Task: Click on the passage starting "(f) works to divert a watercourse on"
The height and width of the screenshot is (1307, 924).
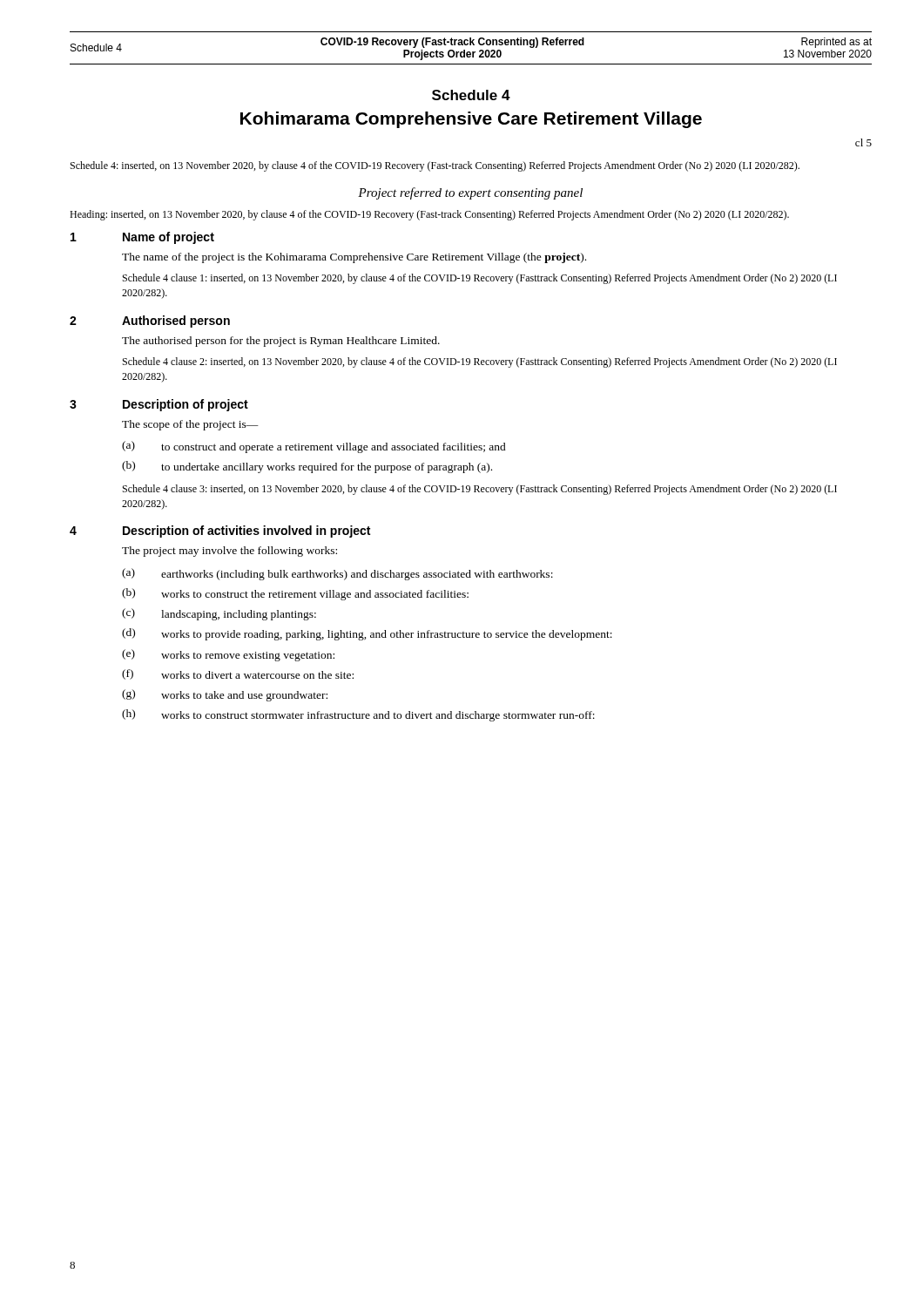Action: point(238,674)
